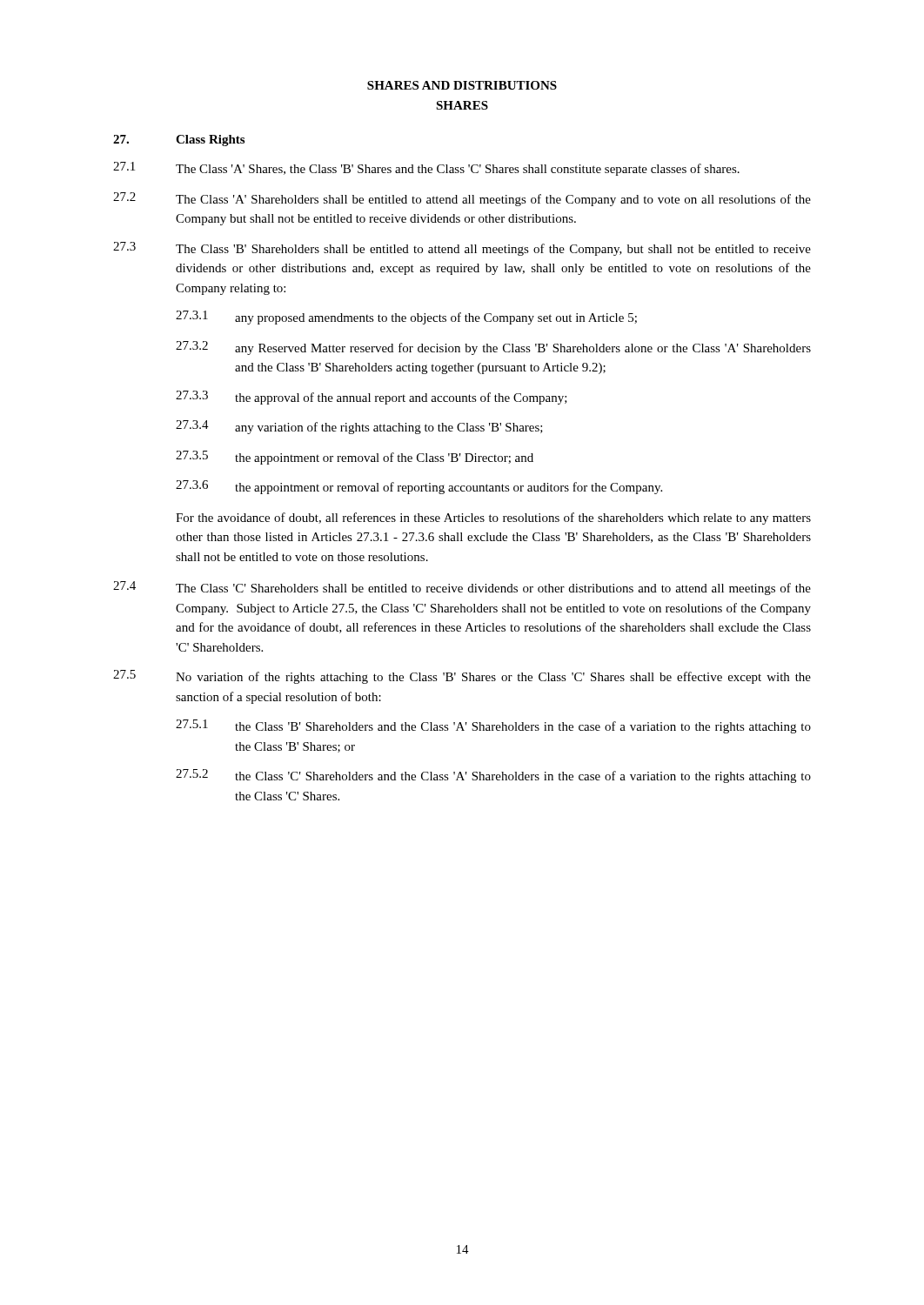Navigate to the text starting "27.3.2 any Reserved Matter reserved for decision"
924x1305 pixels.
point(493,358)
